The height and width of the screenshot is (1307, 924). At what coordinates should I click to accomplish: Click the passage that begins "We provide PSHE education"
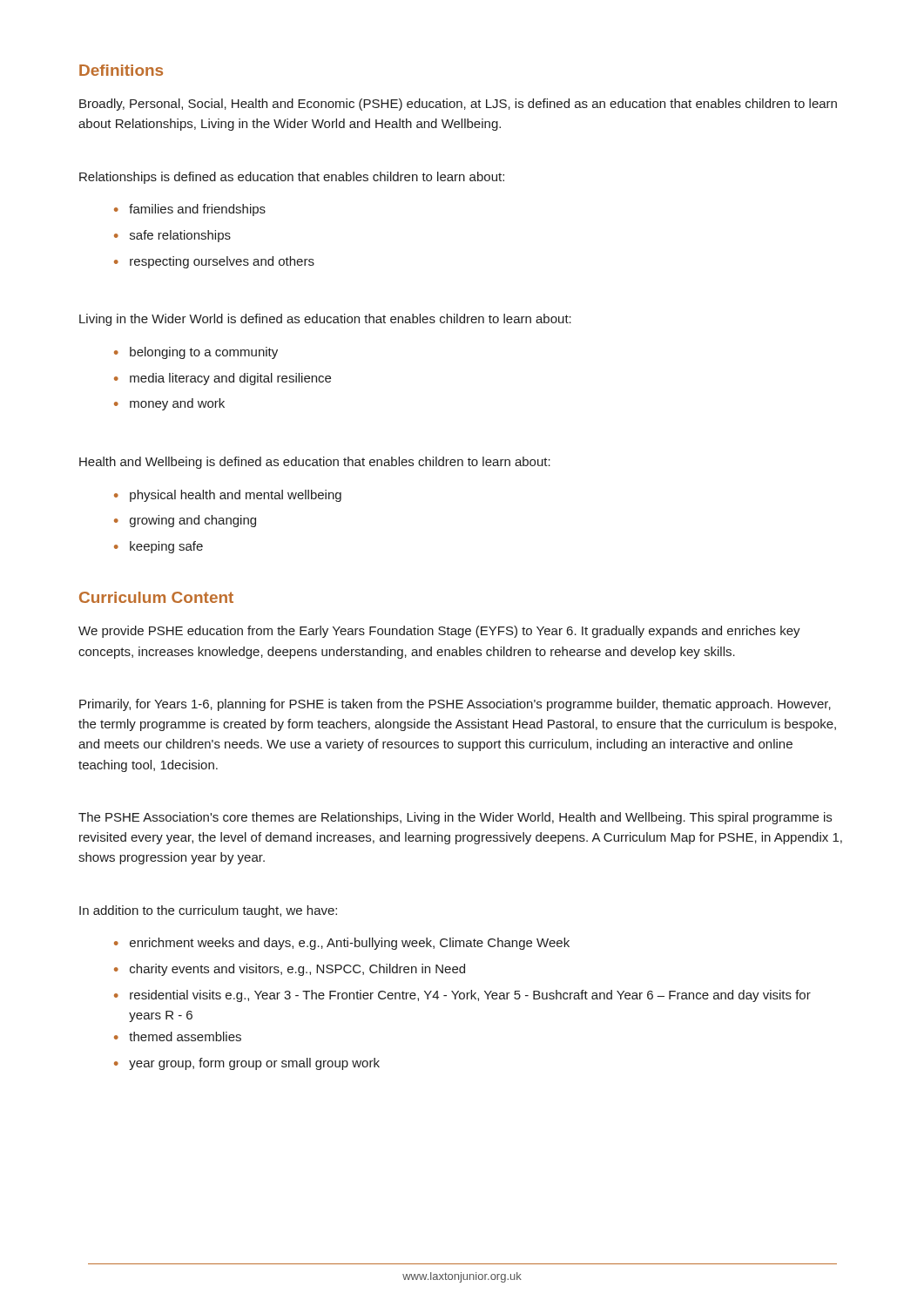pyautogui.click(x=462, y=641)
